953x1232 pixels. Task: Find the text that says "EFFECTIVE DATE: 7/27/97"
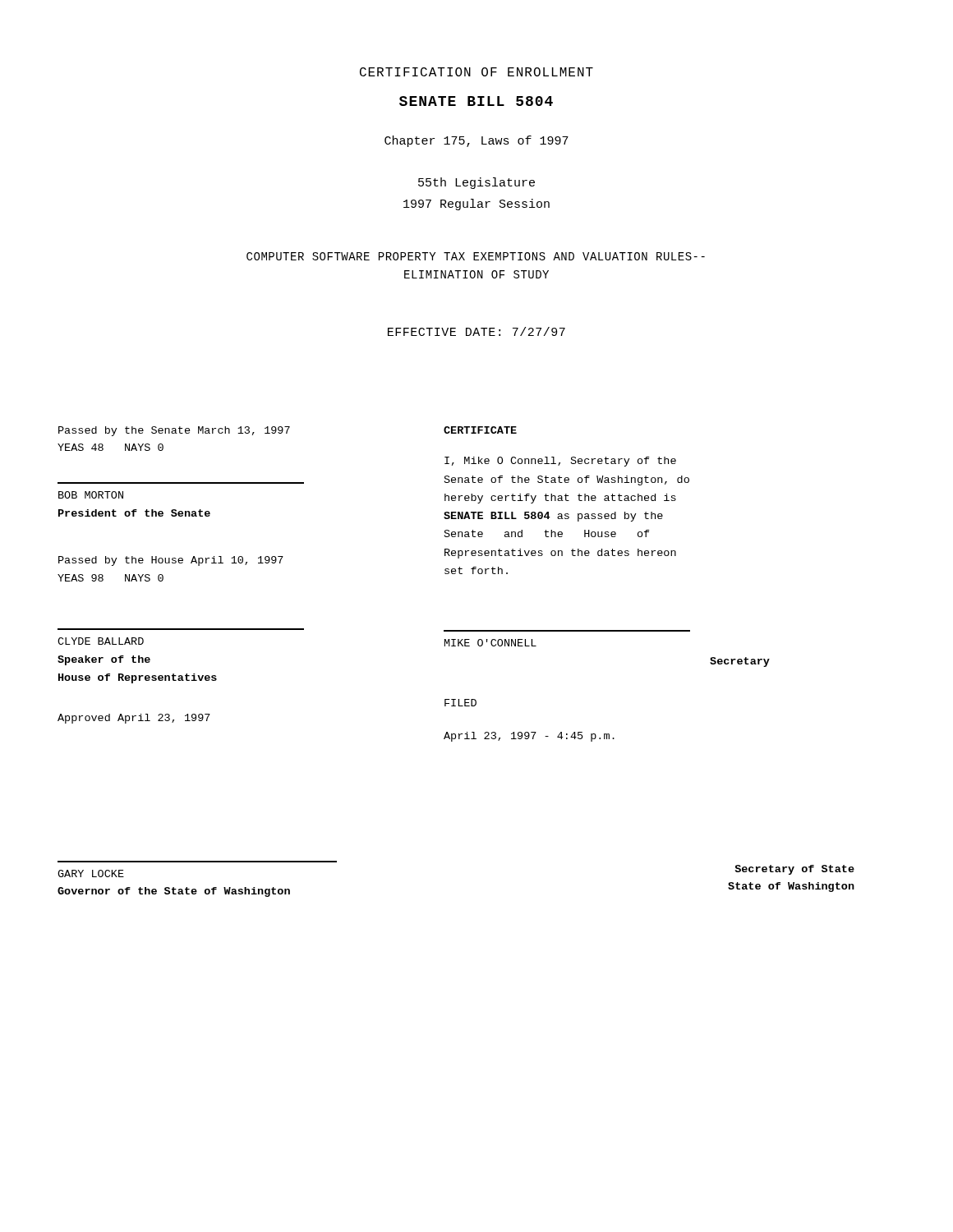click(476, 333)
